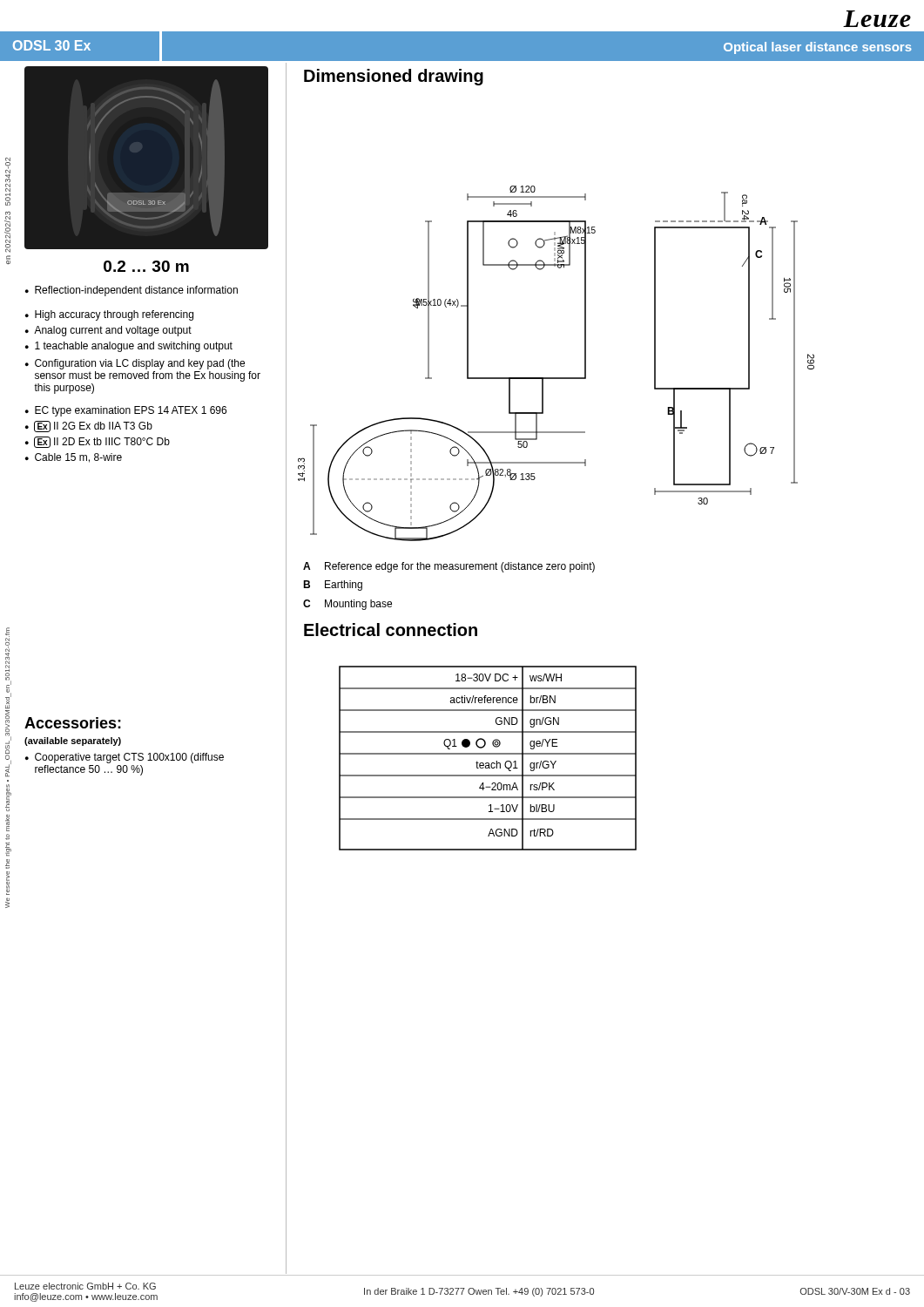The height and width of the screenshot is (1307, 924).
Task: Locate the list item with the text "●Cooperative target CTS 100x100 (diffuse reflectance 50"
Action: point(151,763)
